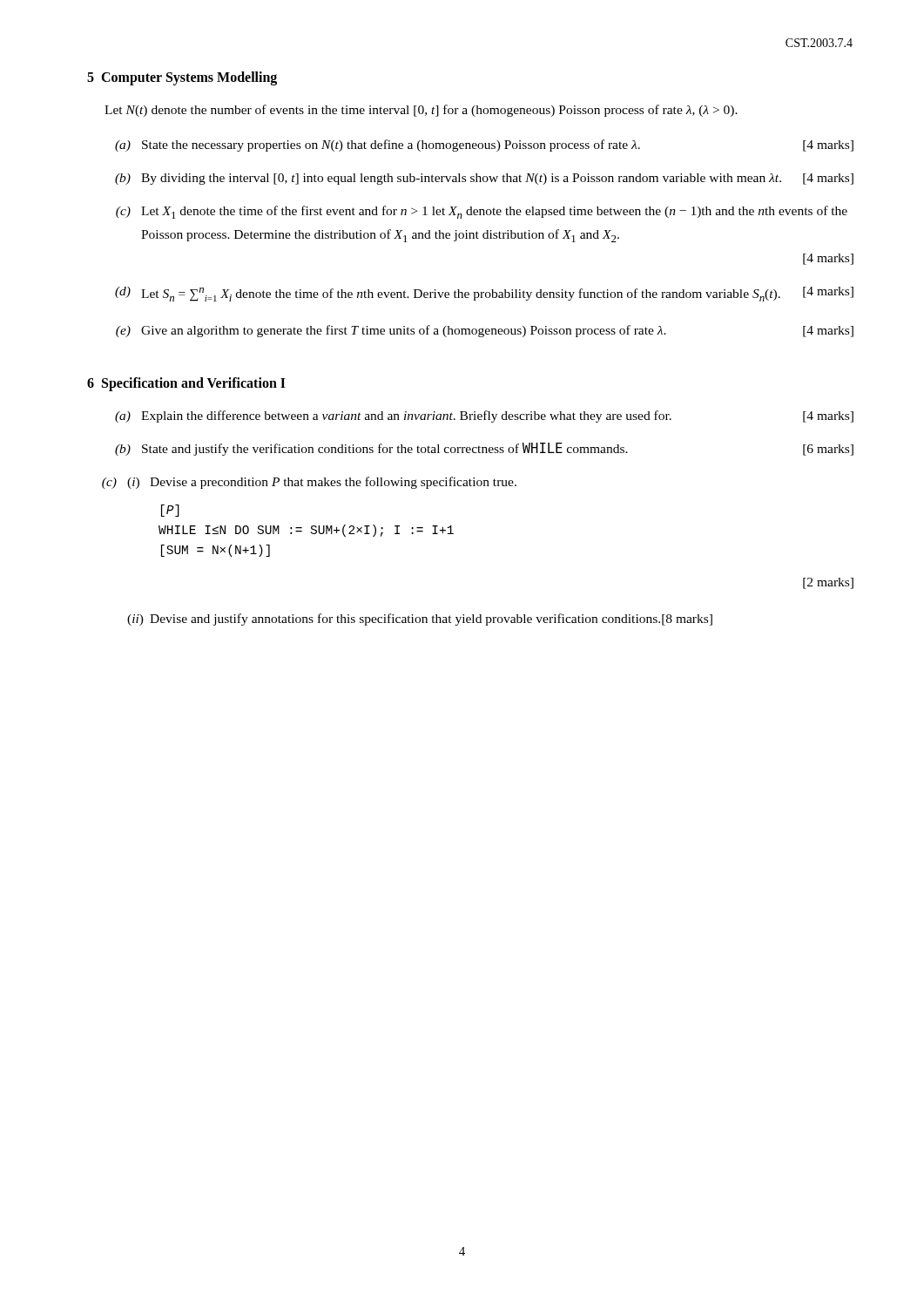Locate the block starting "(e) Give an algorithm to generate the"
924x1307 pixels.
tap(479, 330)
